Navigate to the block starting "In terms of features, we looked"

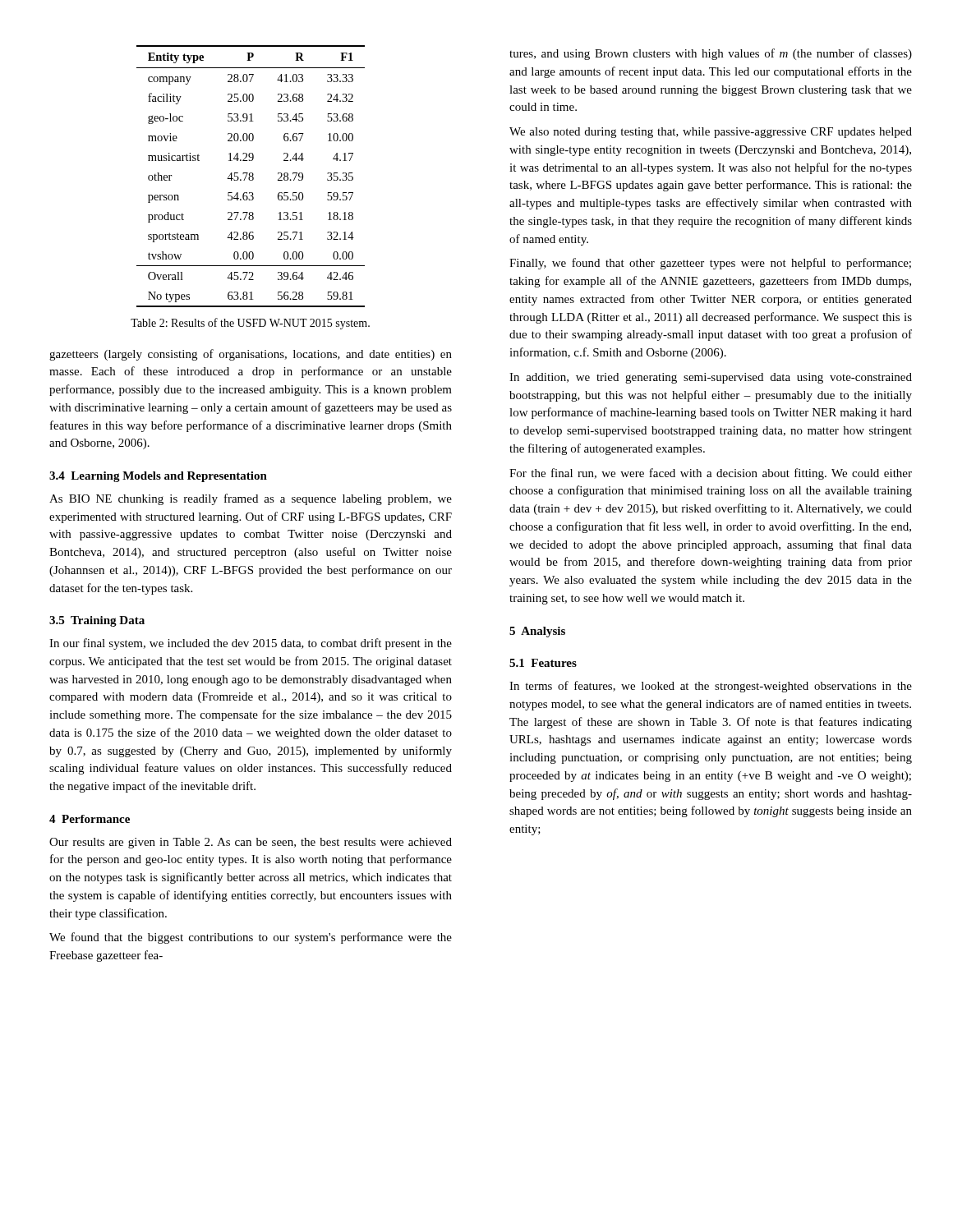[711, 758]
